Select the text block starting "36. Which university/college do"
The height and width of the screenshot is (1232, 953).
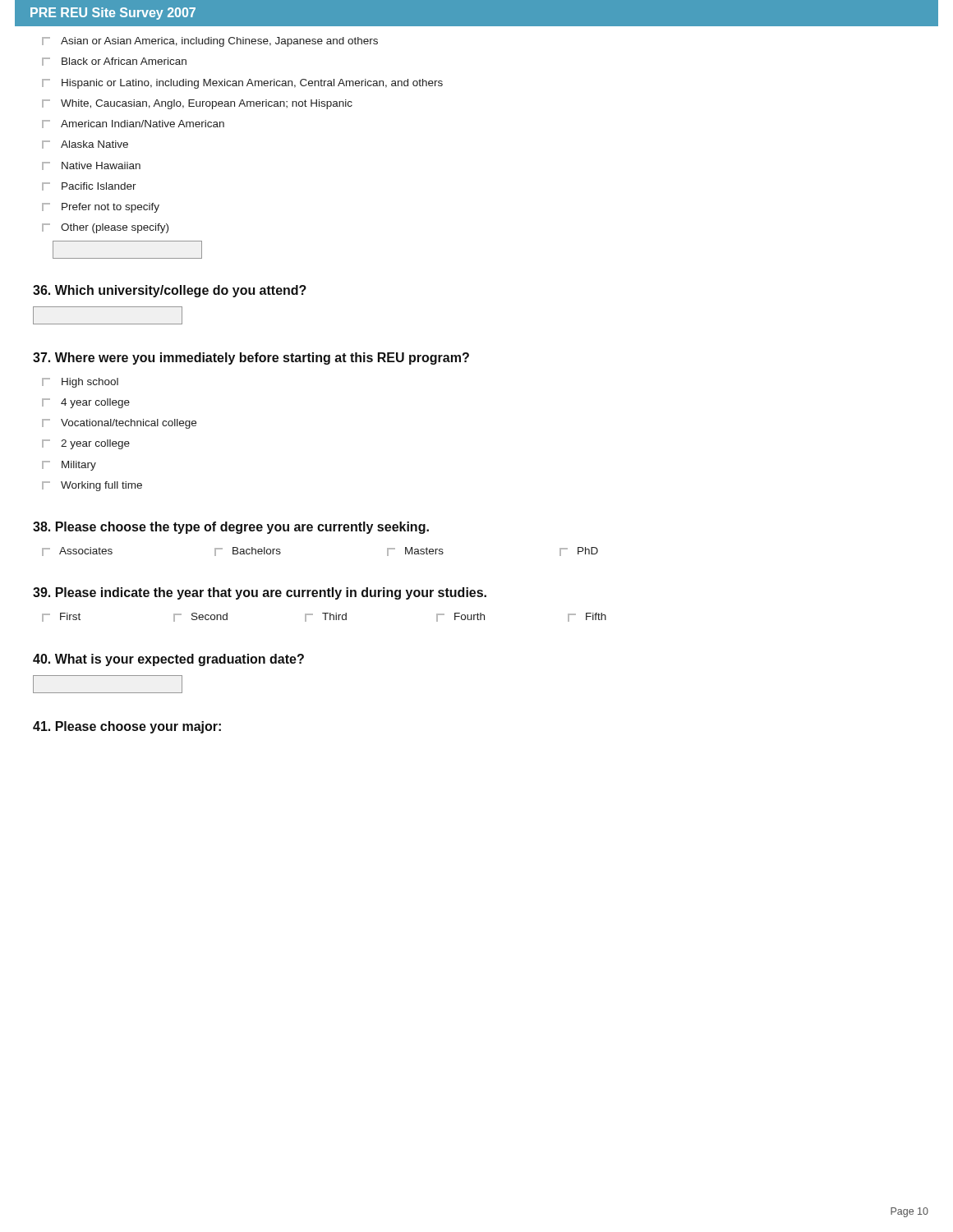(170, 290)
